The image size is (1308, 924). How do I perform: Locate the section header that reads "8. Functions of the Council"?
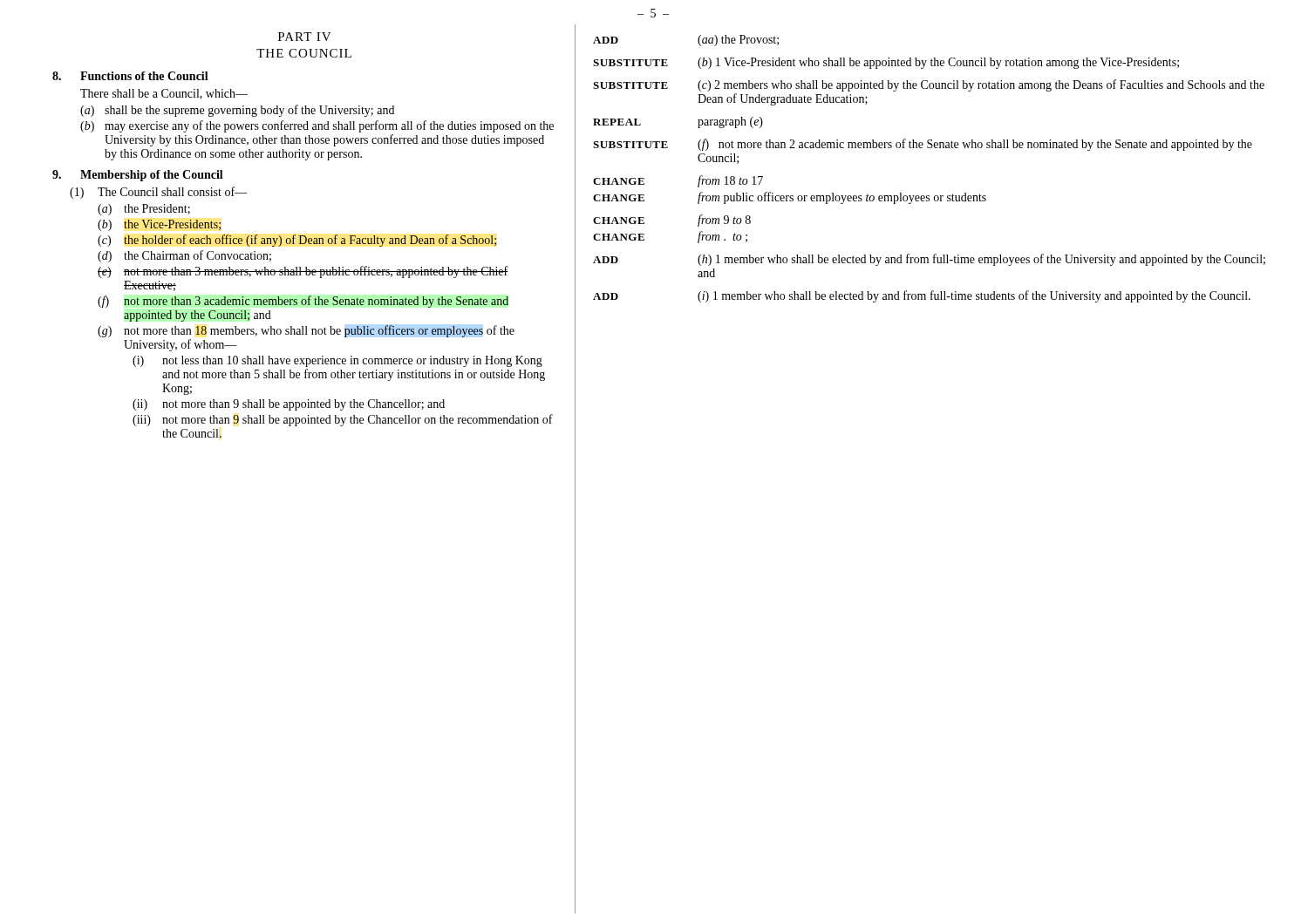click(130, 77)
